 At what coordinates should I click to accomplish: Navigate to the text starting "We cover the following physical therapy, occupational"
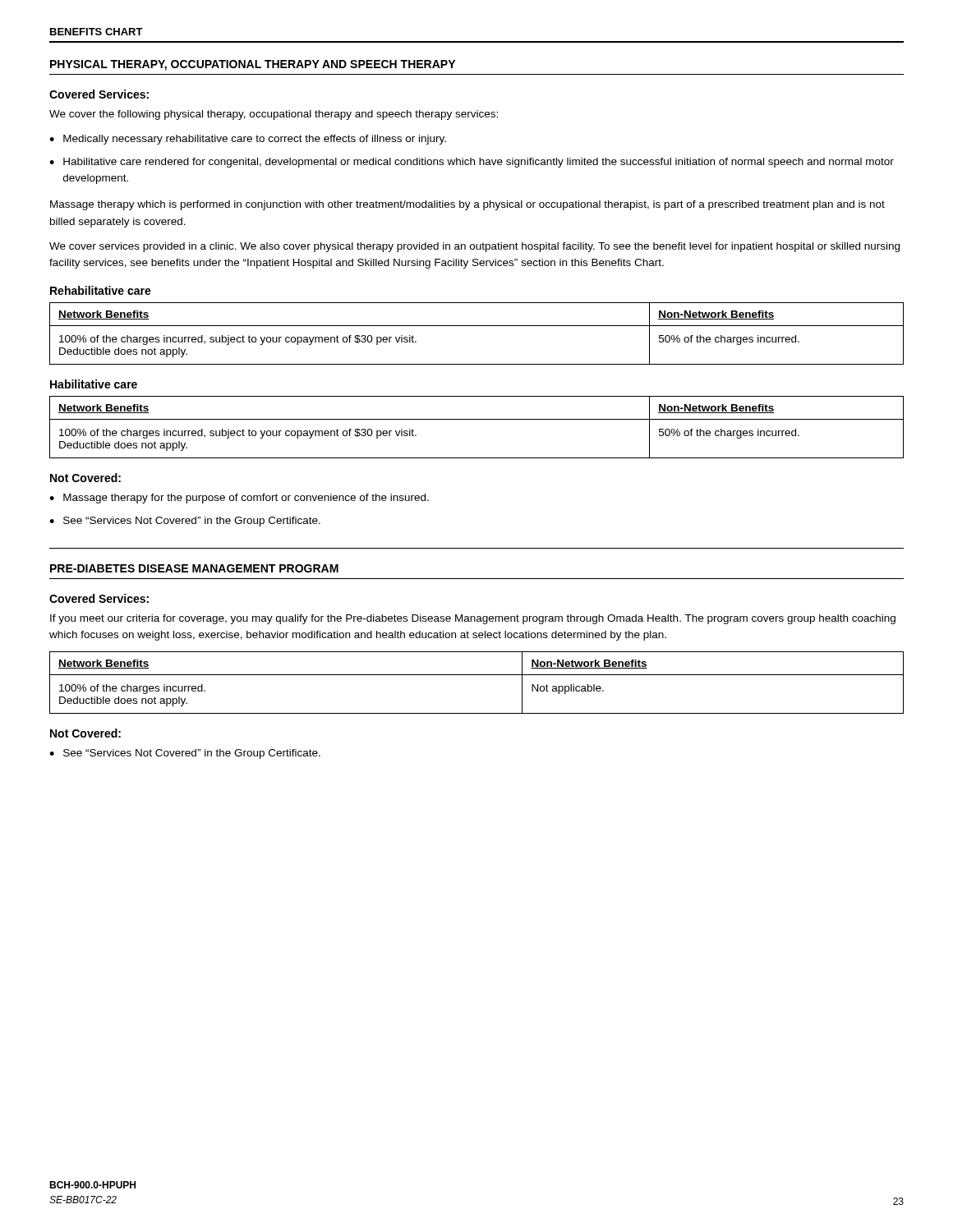(x=274, y=114)
